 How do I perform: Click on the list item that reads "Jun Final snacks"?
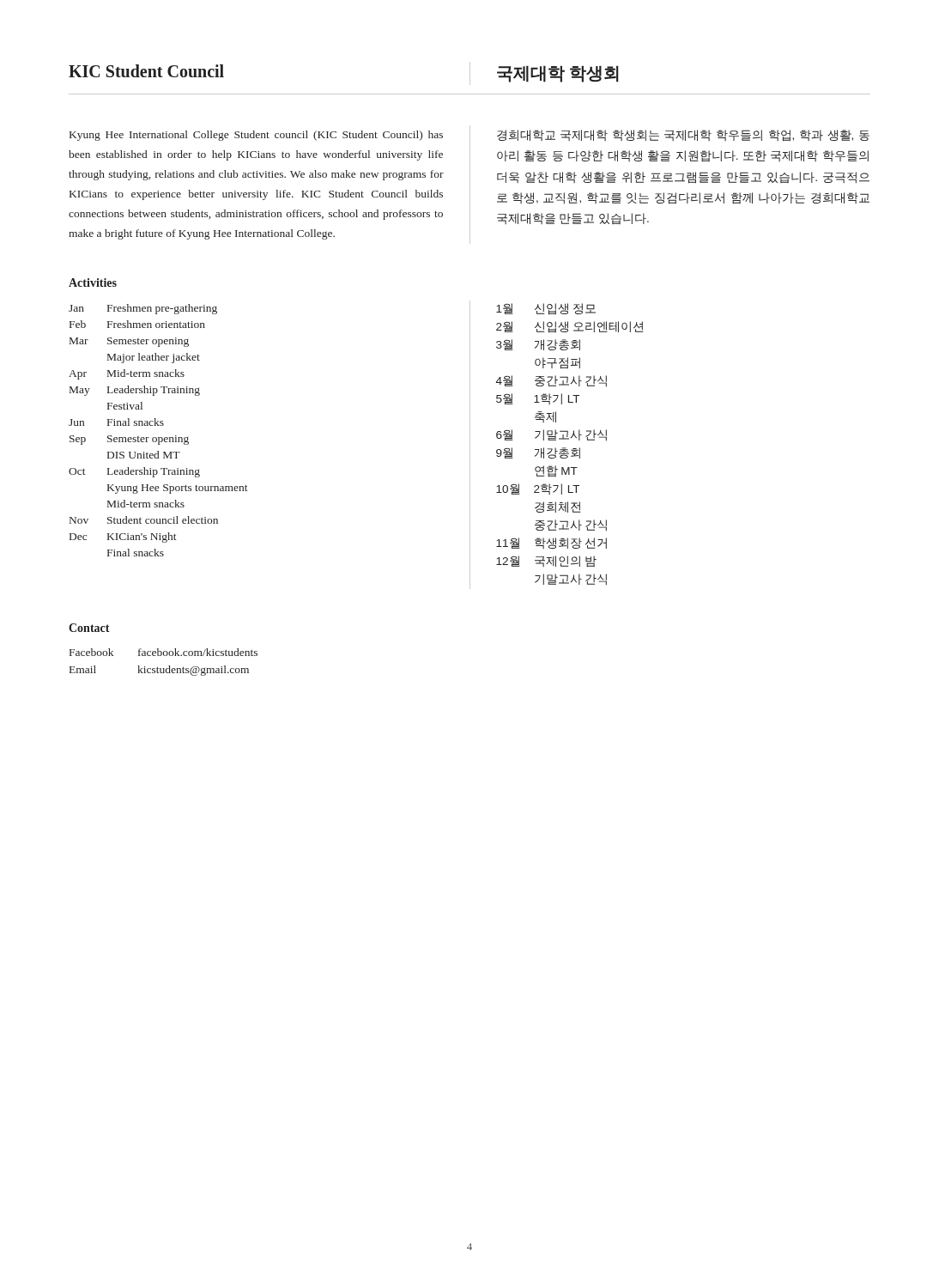click(116, 422)
